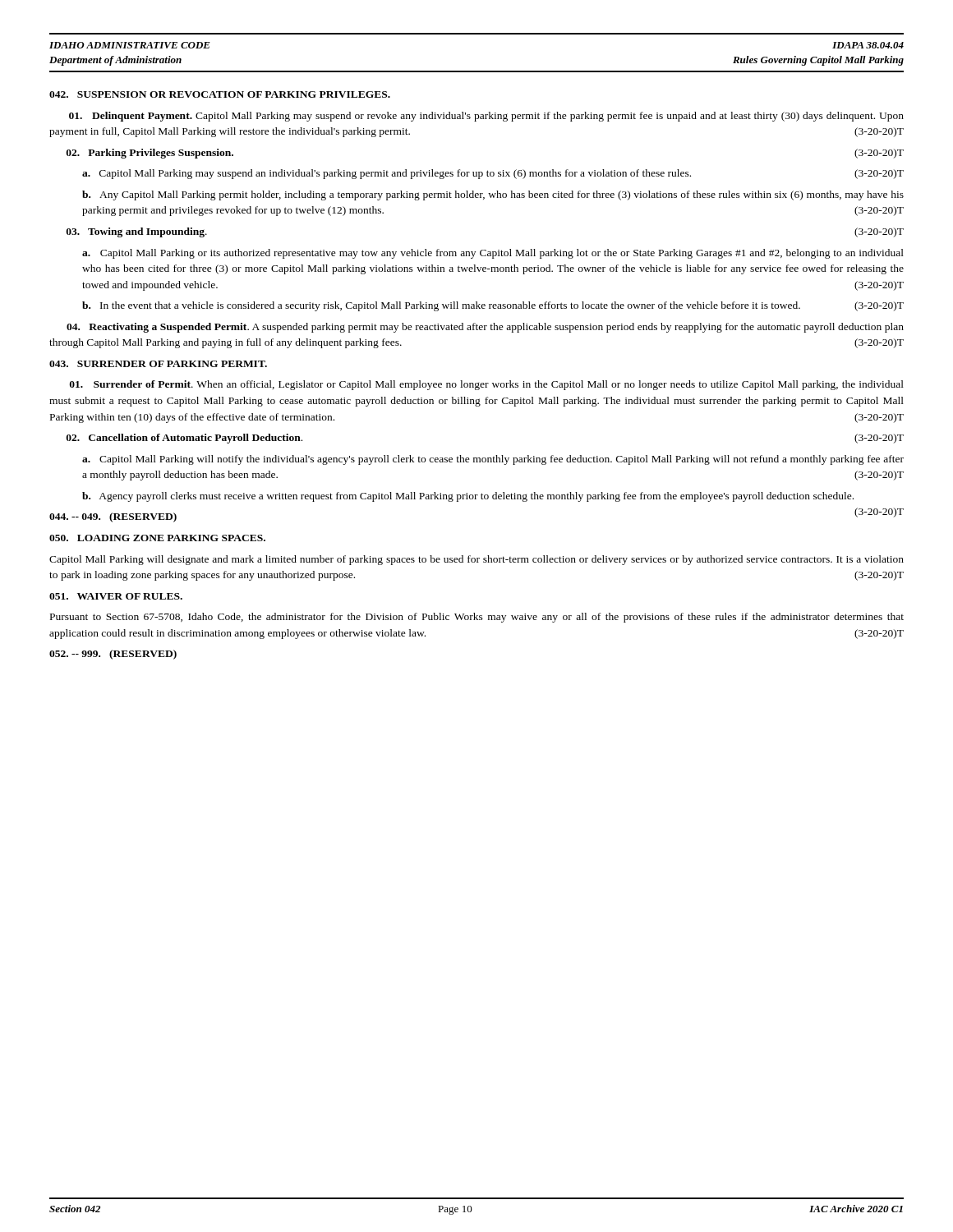Select the element starting "Reactivating a Suspended Permit. A suspended parking permit"
This screenshot has width=953, height=1232.
coord(476,335)
